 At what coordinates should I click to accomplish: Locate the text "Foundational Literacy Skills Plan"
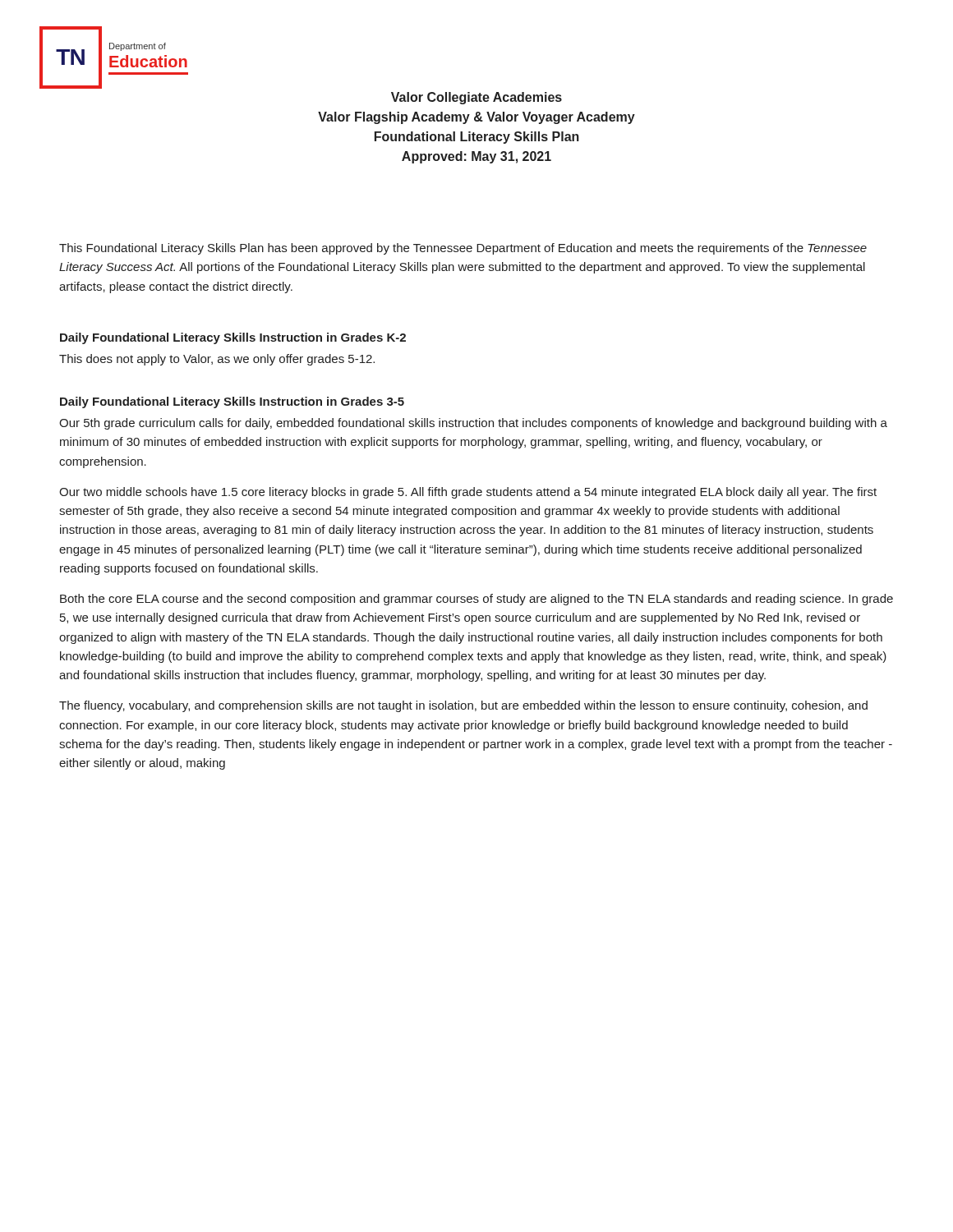pos(476,137)
